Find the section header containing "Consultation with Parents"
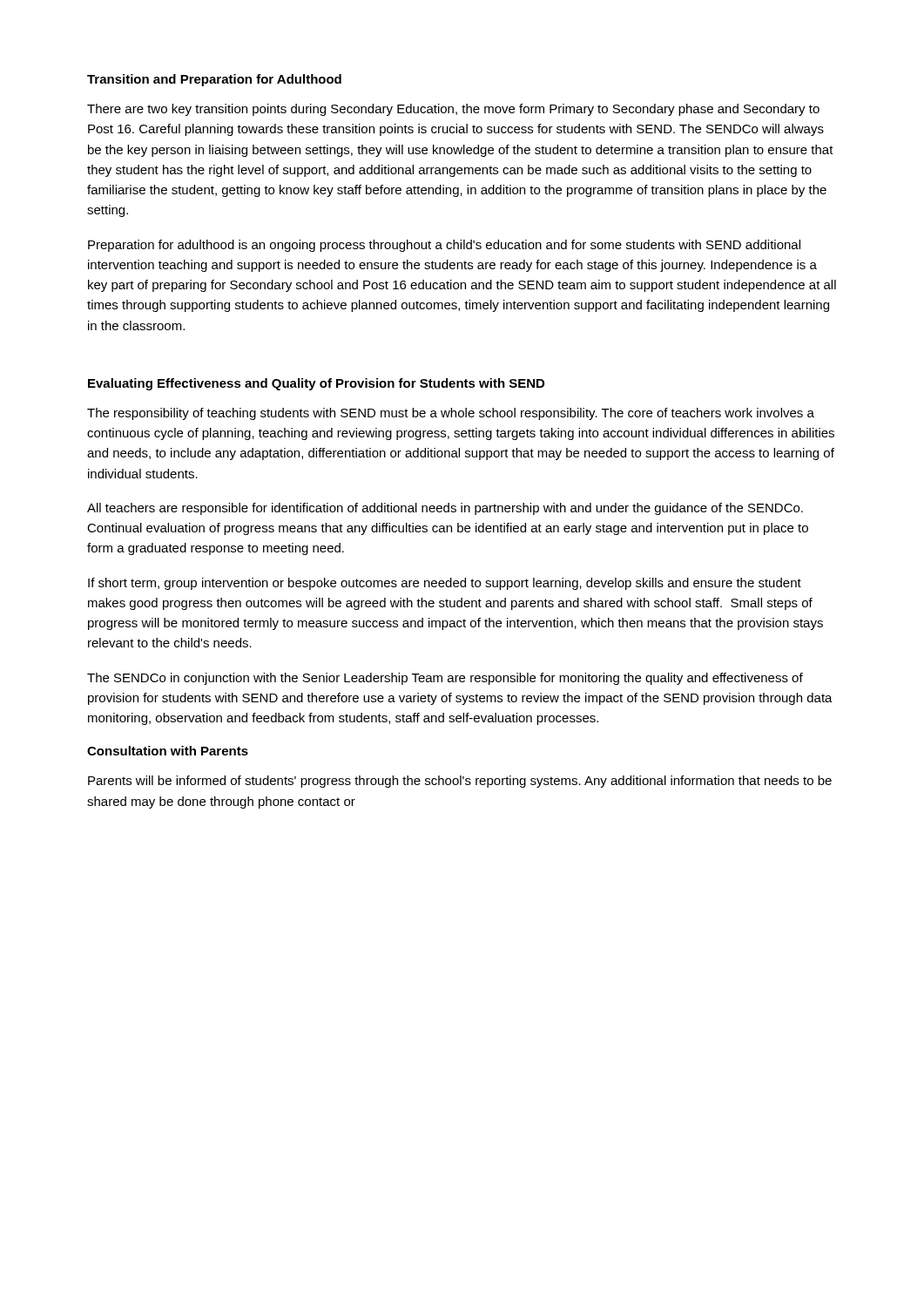Image resolution: width=924 pixels, height=1307 pixels. tap(168, 751)
